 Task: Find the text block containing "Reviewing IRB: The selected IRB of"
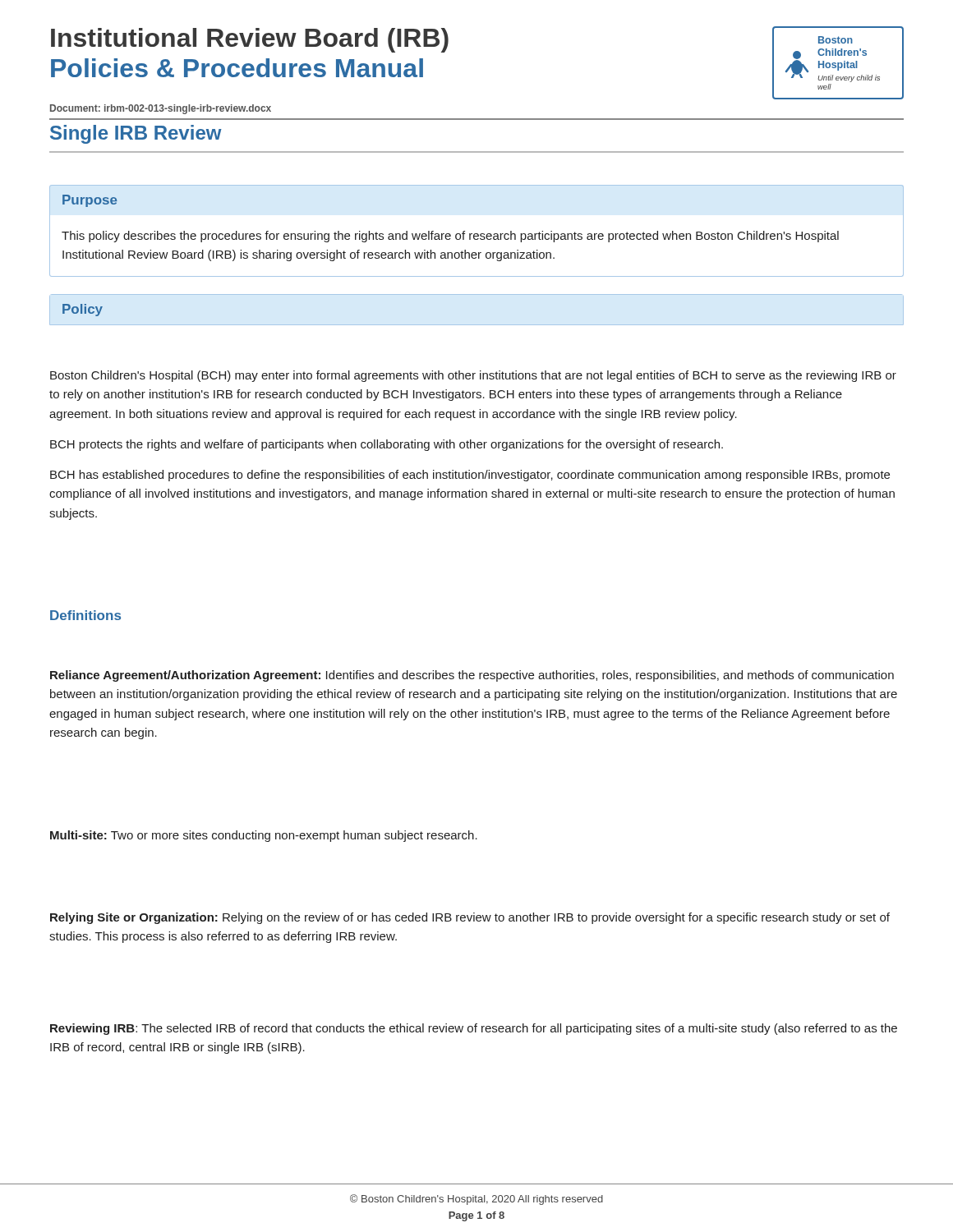click(x=476, y=1038)
